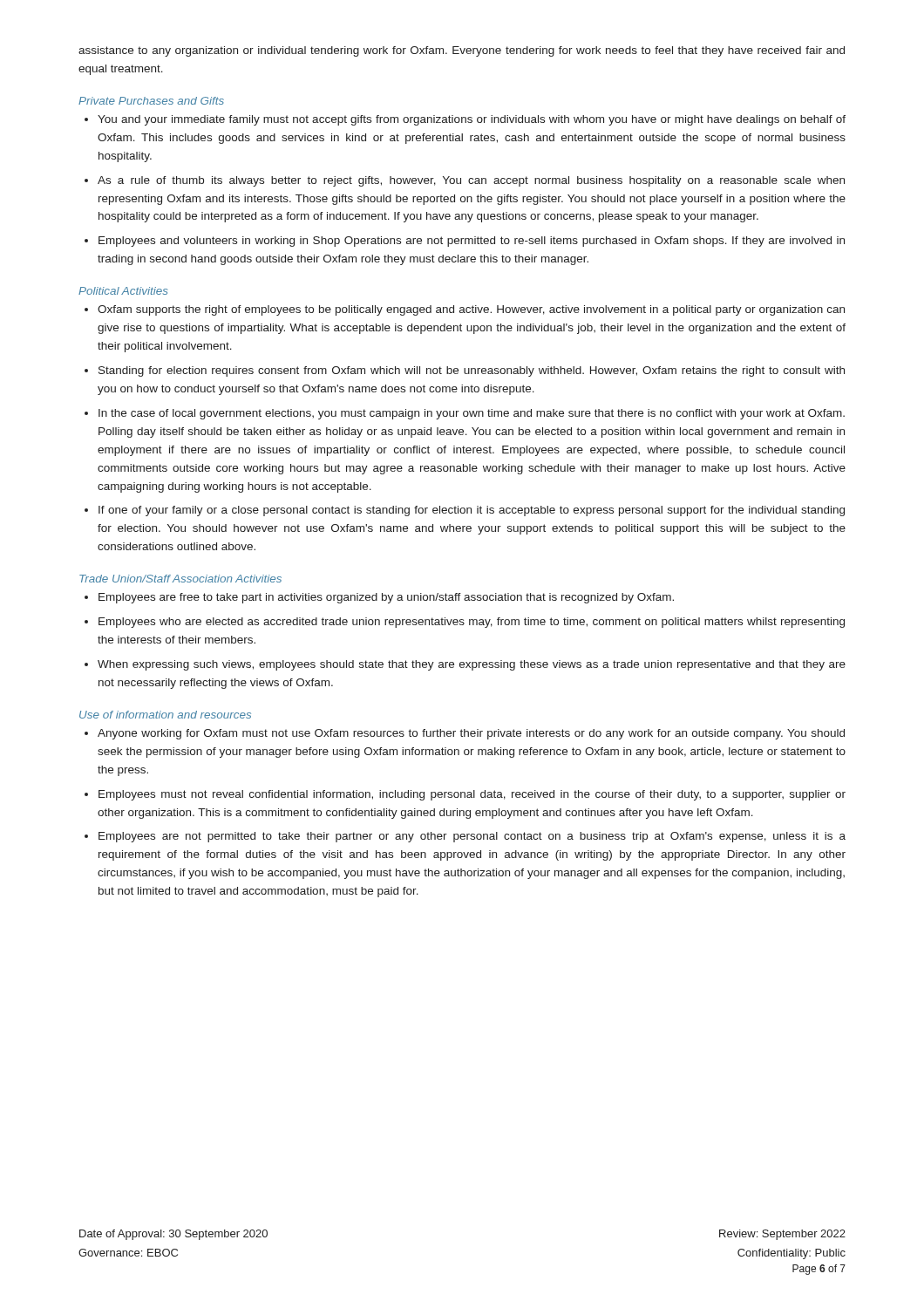Locate the element starting "Anyone working for Oxfam"
924x1308 pixels.
pyautogui.click(x=472, y=751)
